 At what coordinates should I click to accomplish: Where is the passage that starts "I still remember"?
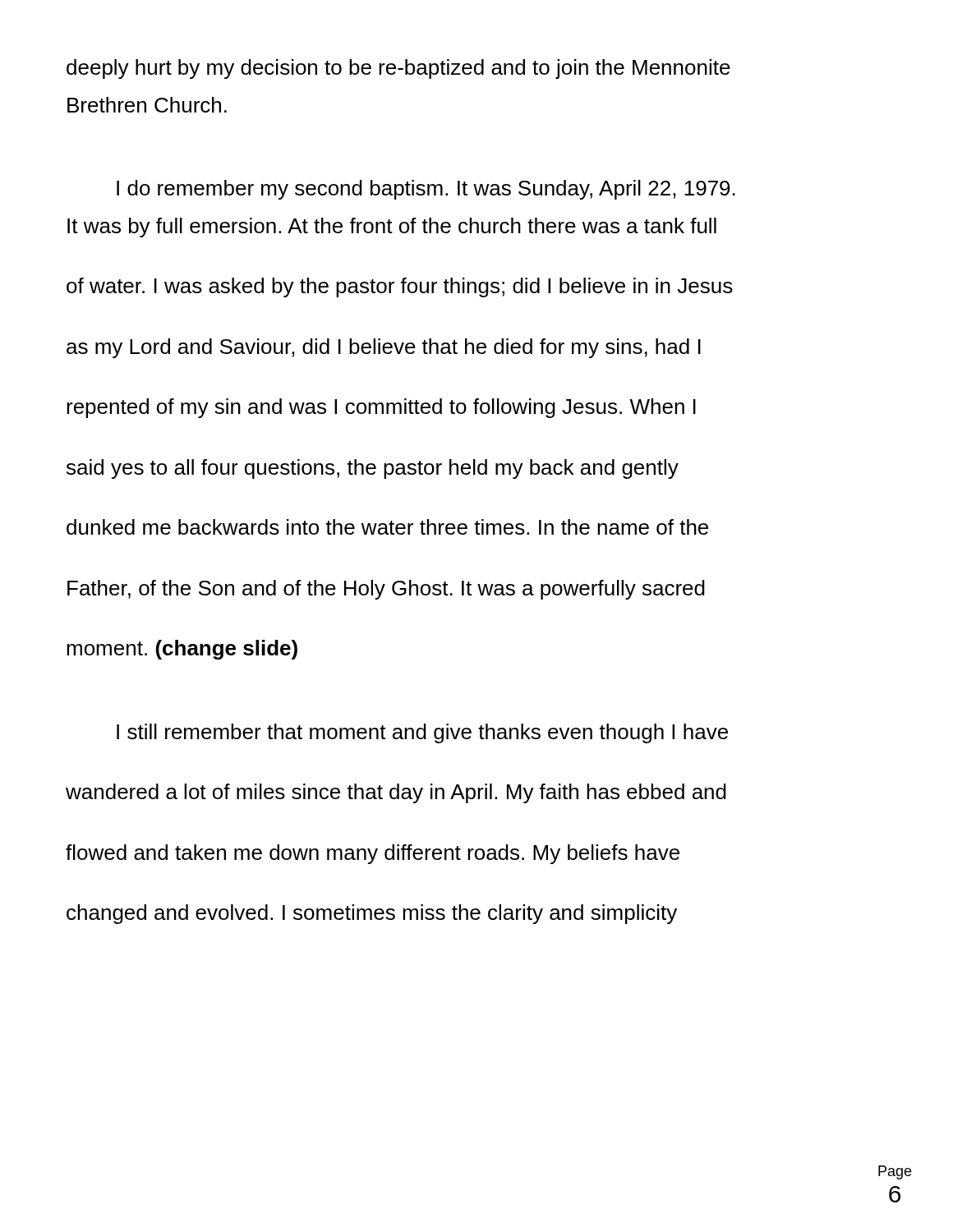(x=422, y=733)
